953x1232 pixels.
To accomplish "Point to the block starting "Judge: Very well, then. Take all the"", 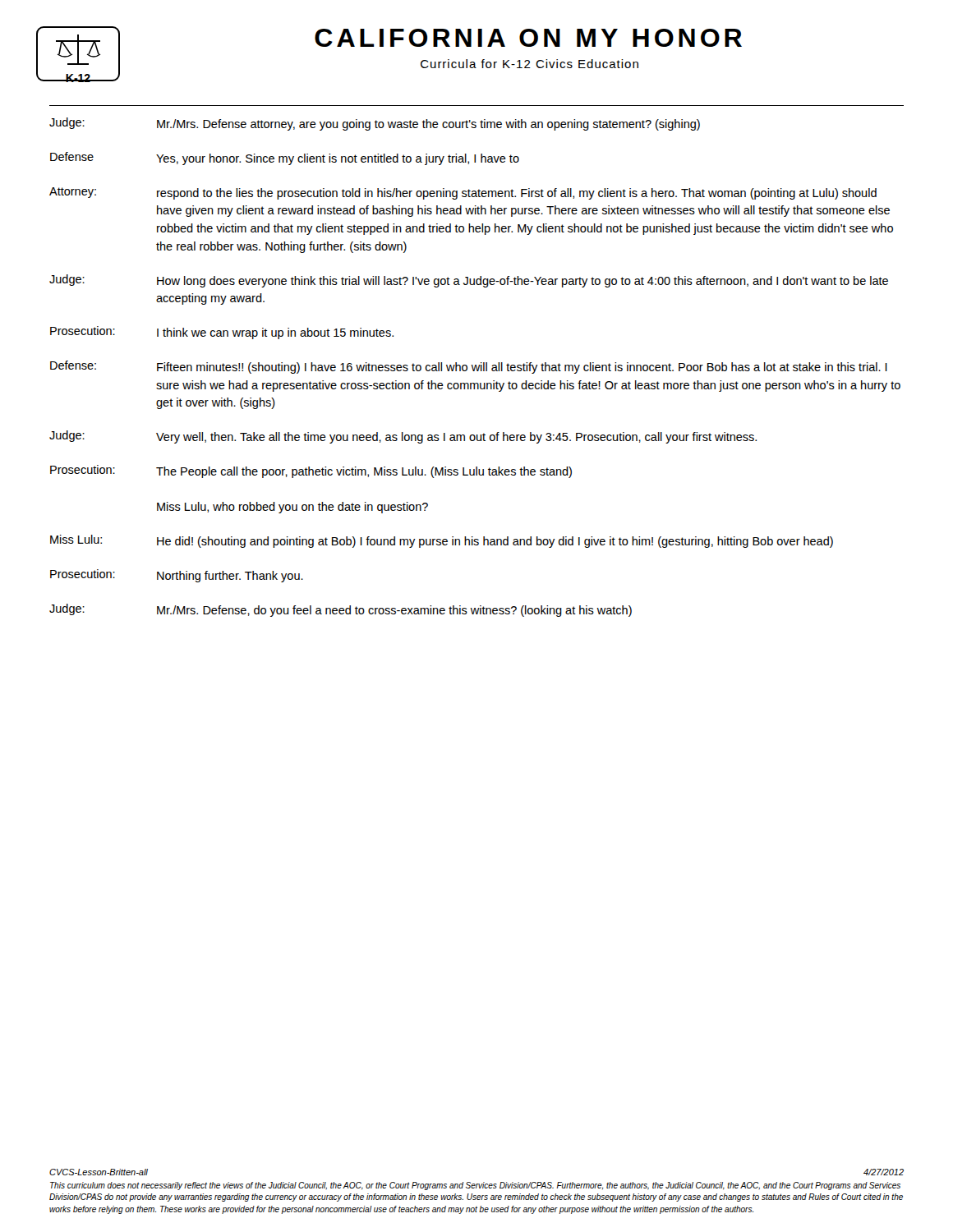I will point(476,438).
